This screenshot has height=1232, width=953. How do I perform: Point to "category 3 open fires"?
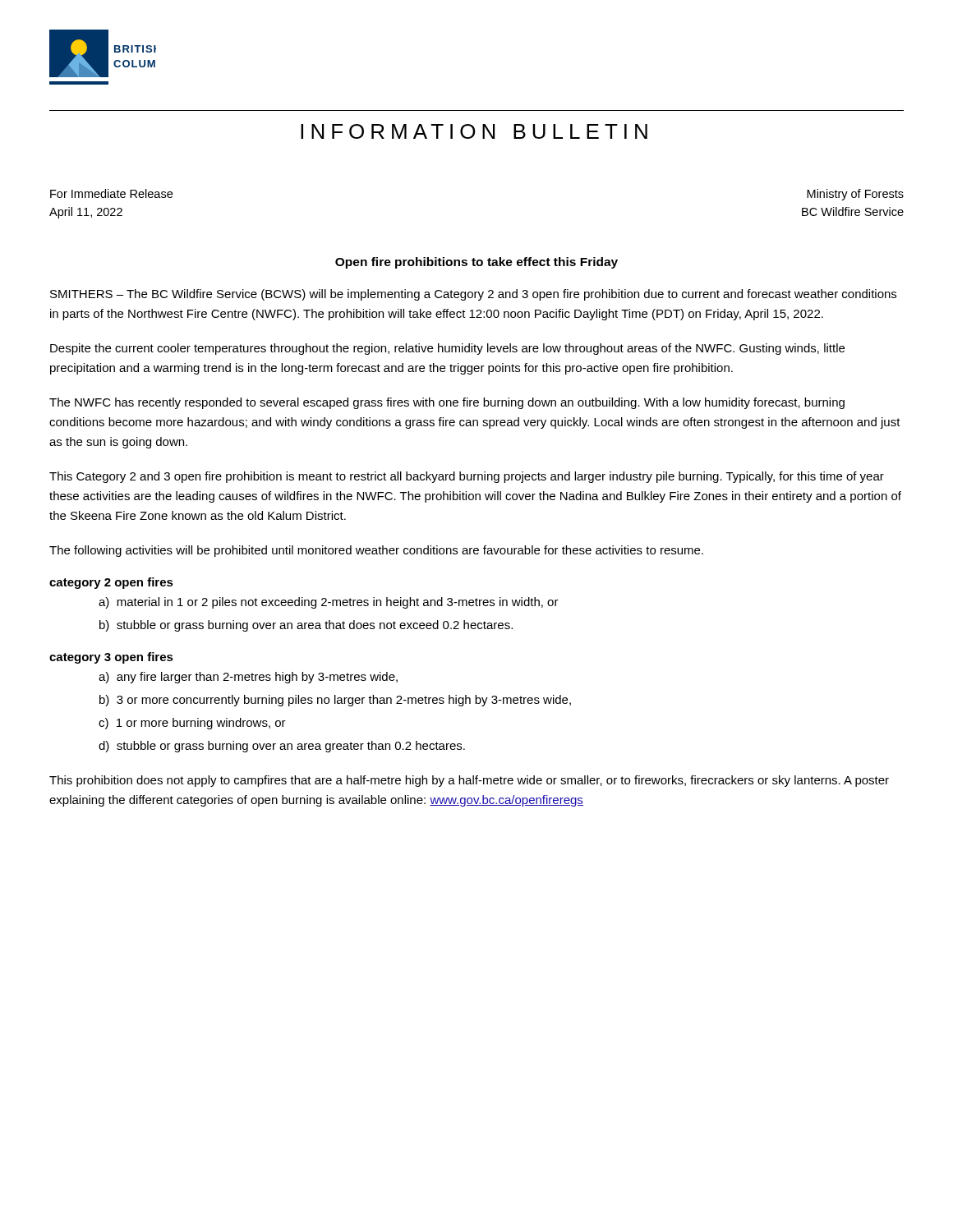[x=111, y=657]
